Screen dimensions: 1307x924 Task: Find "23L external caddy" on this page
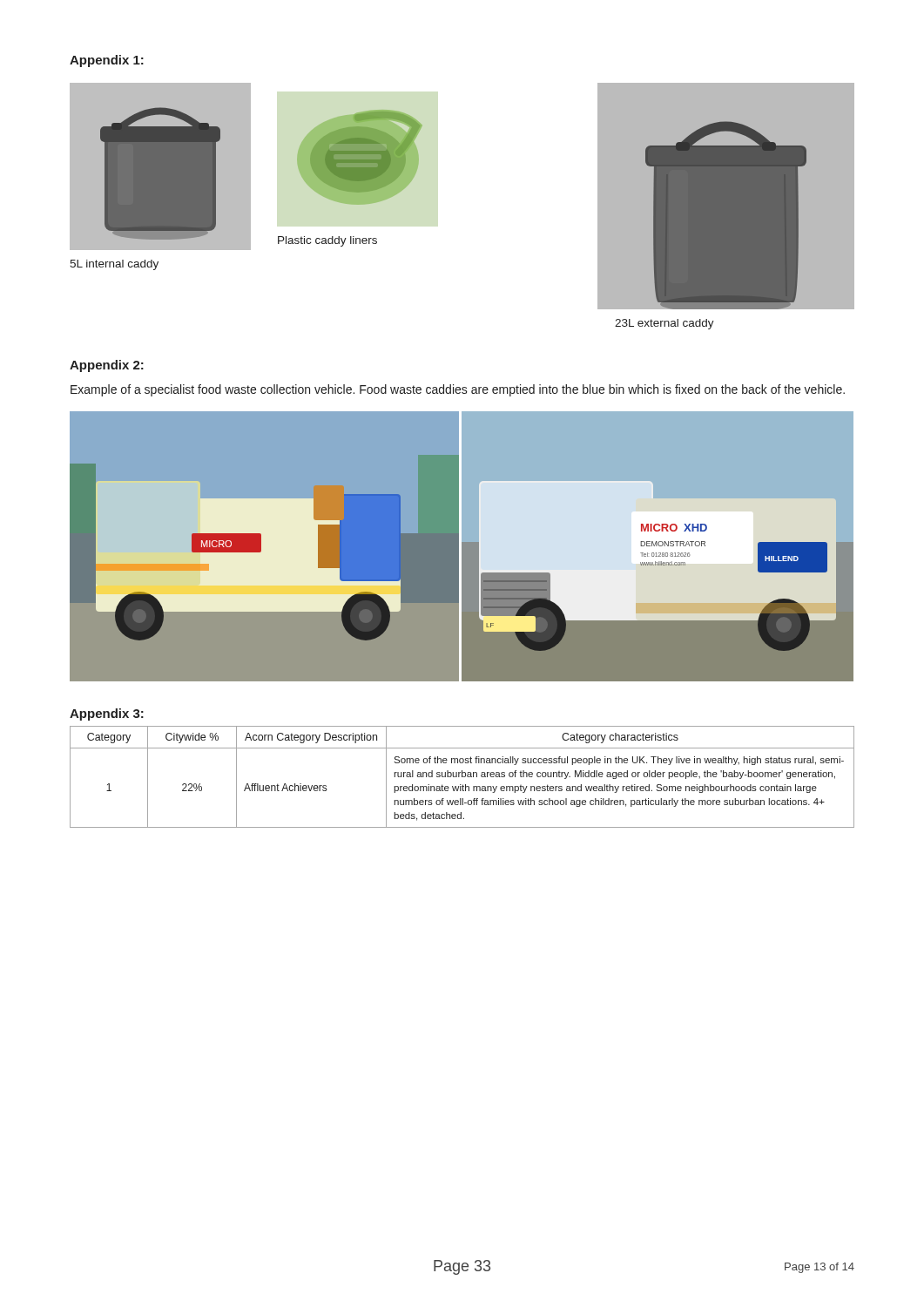pos(664,323)
